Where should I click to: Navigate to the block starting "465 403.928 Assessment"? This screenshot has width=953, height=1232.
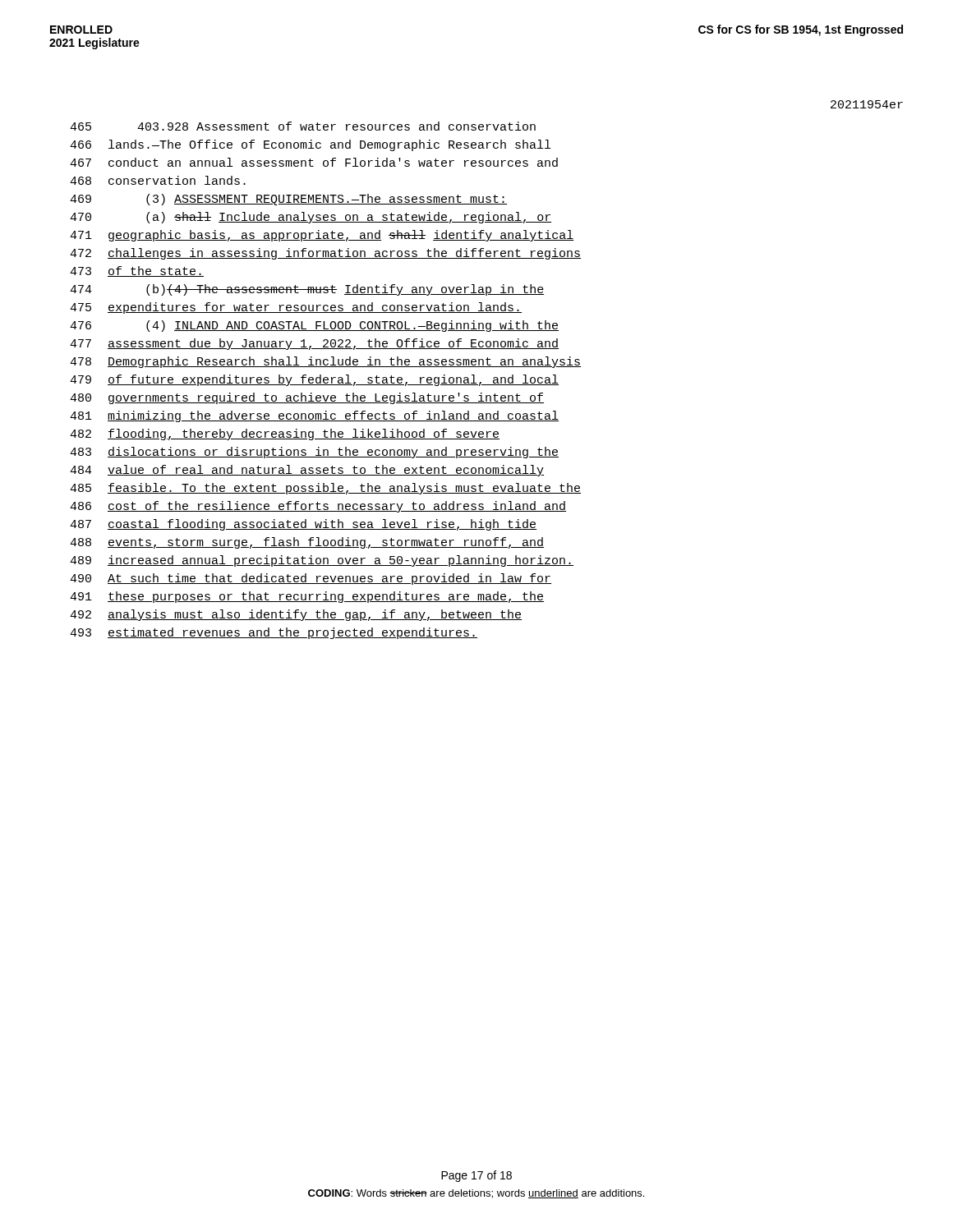476,381
